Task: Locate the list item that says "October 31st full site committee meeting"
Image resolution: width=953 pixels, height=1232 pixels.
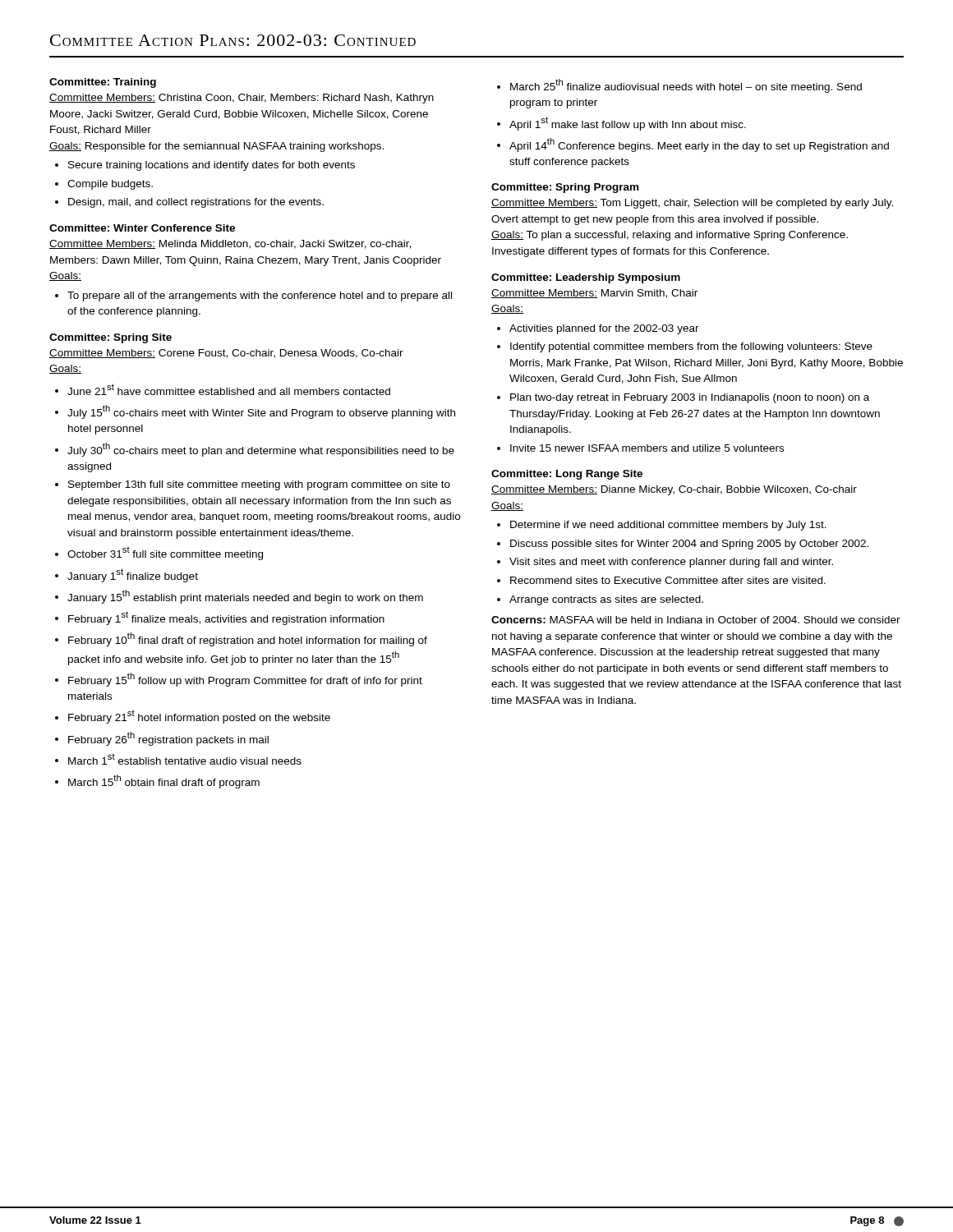Action: tap(166, 552)
